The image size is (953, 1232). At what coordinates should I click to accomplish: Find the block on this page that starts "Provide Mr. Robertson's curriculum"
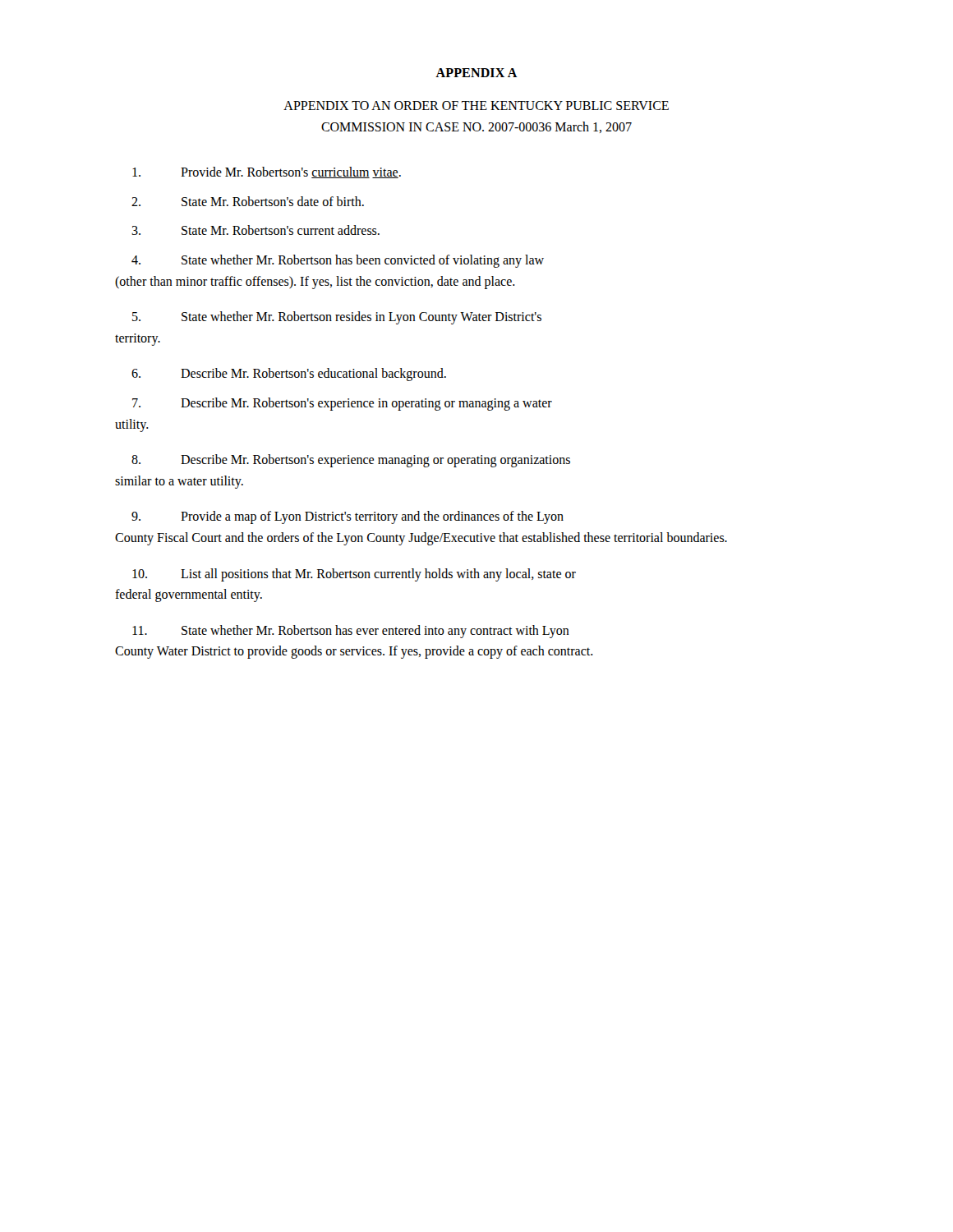[x=267, y=172]
